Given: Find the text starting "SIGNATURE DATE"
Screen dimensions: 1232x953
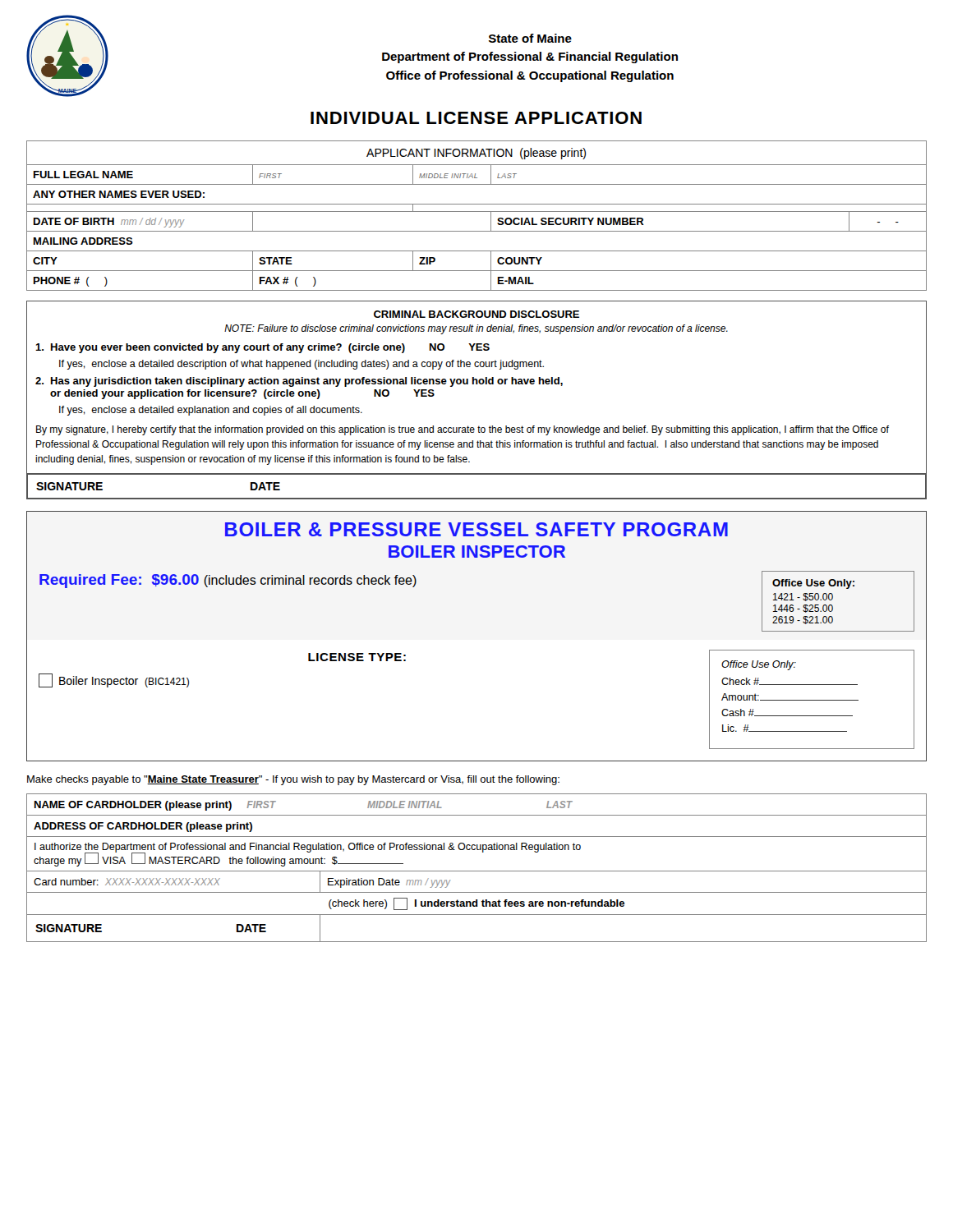Looking at the screenshot, I should pyautogui.click(x=476, y=486).
